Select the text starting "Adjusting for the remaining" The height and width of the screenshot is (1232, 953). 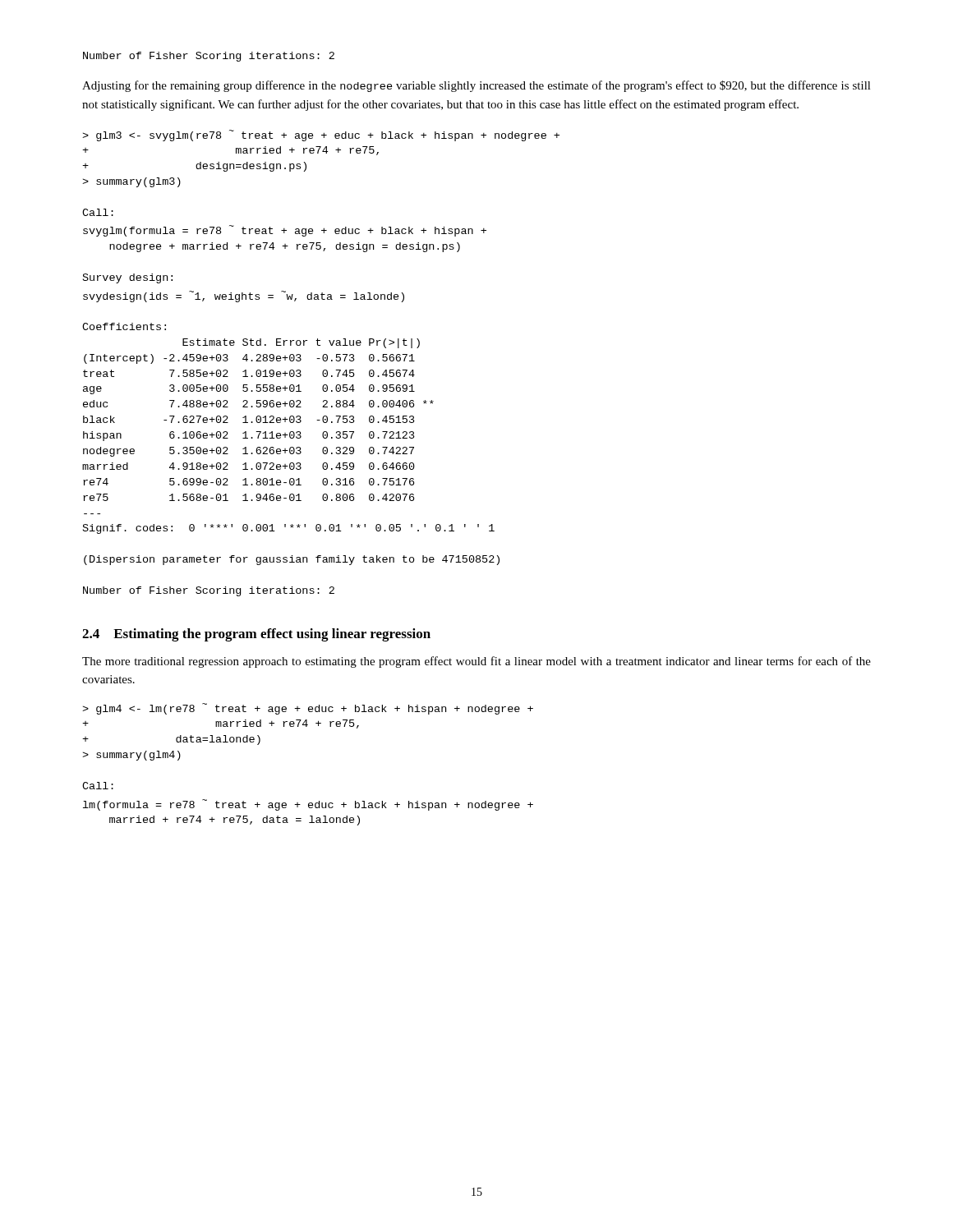[x=476, y=95]
